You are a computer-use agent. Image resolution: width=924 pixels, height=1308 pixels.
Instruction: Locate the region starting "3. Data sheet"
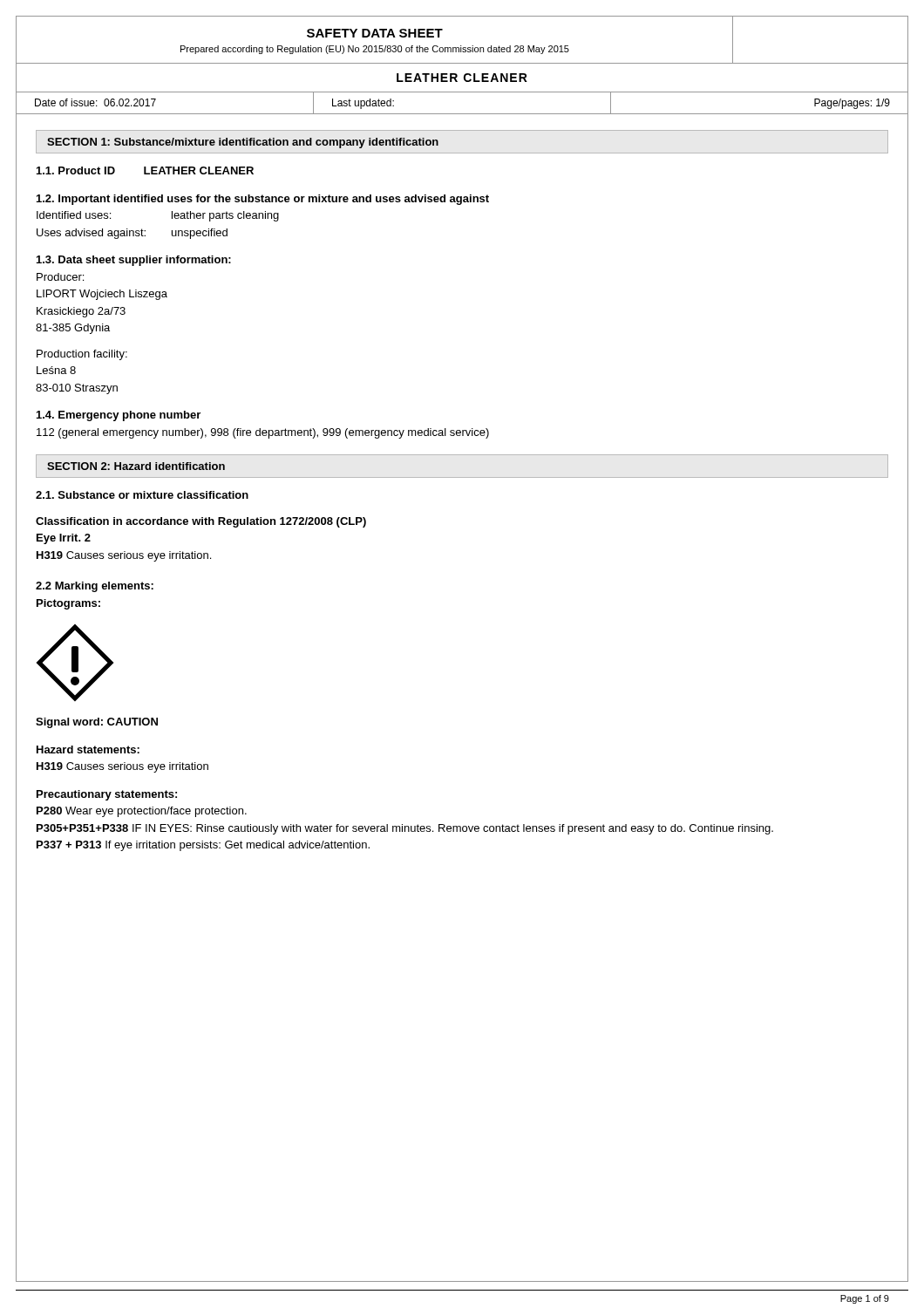[134, 293]
